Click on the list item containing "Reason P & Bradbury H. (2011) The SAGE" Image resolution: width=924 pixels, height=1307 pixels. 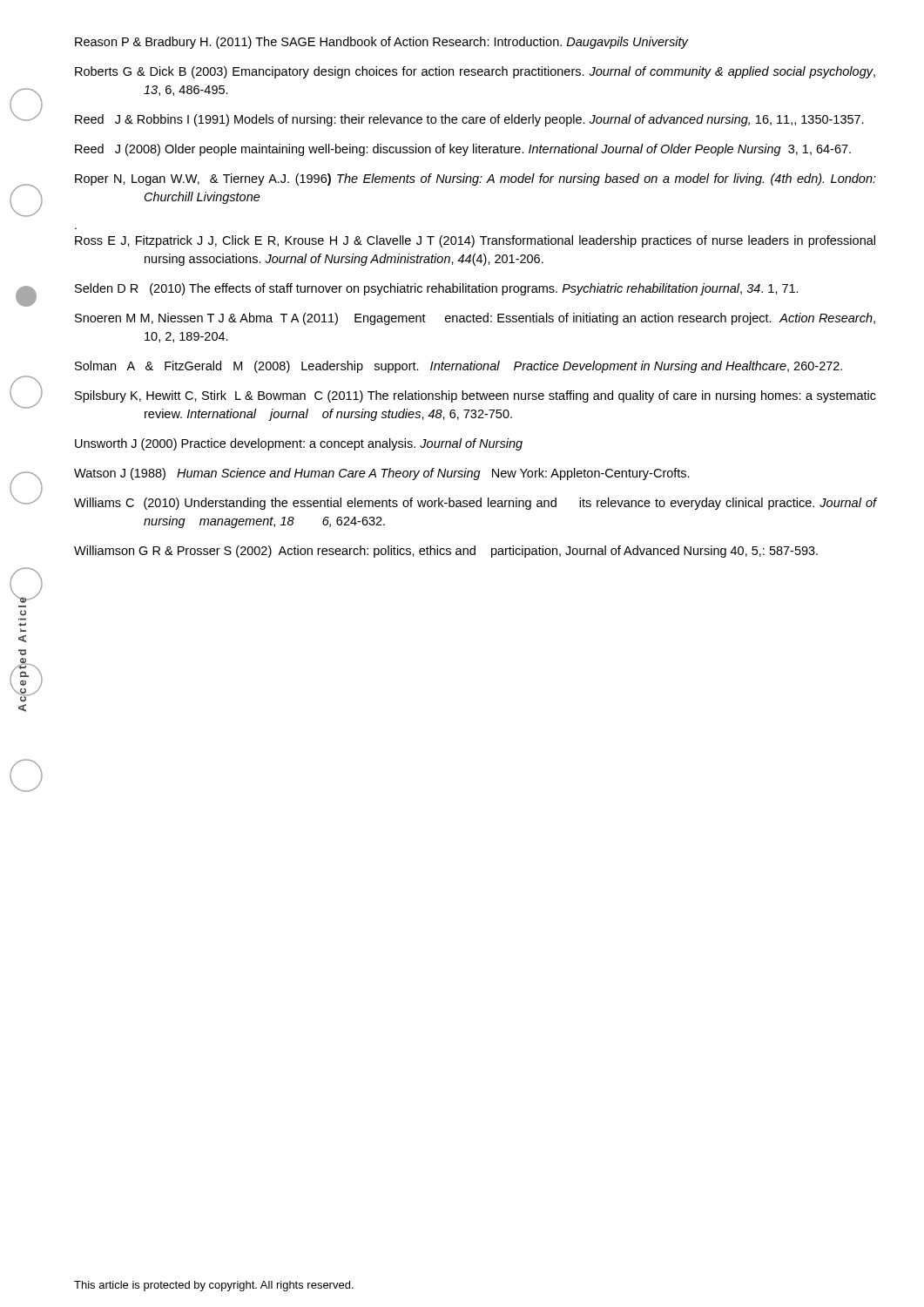[x=475, y=42]
